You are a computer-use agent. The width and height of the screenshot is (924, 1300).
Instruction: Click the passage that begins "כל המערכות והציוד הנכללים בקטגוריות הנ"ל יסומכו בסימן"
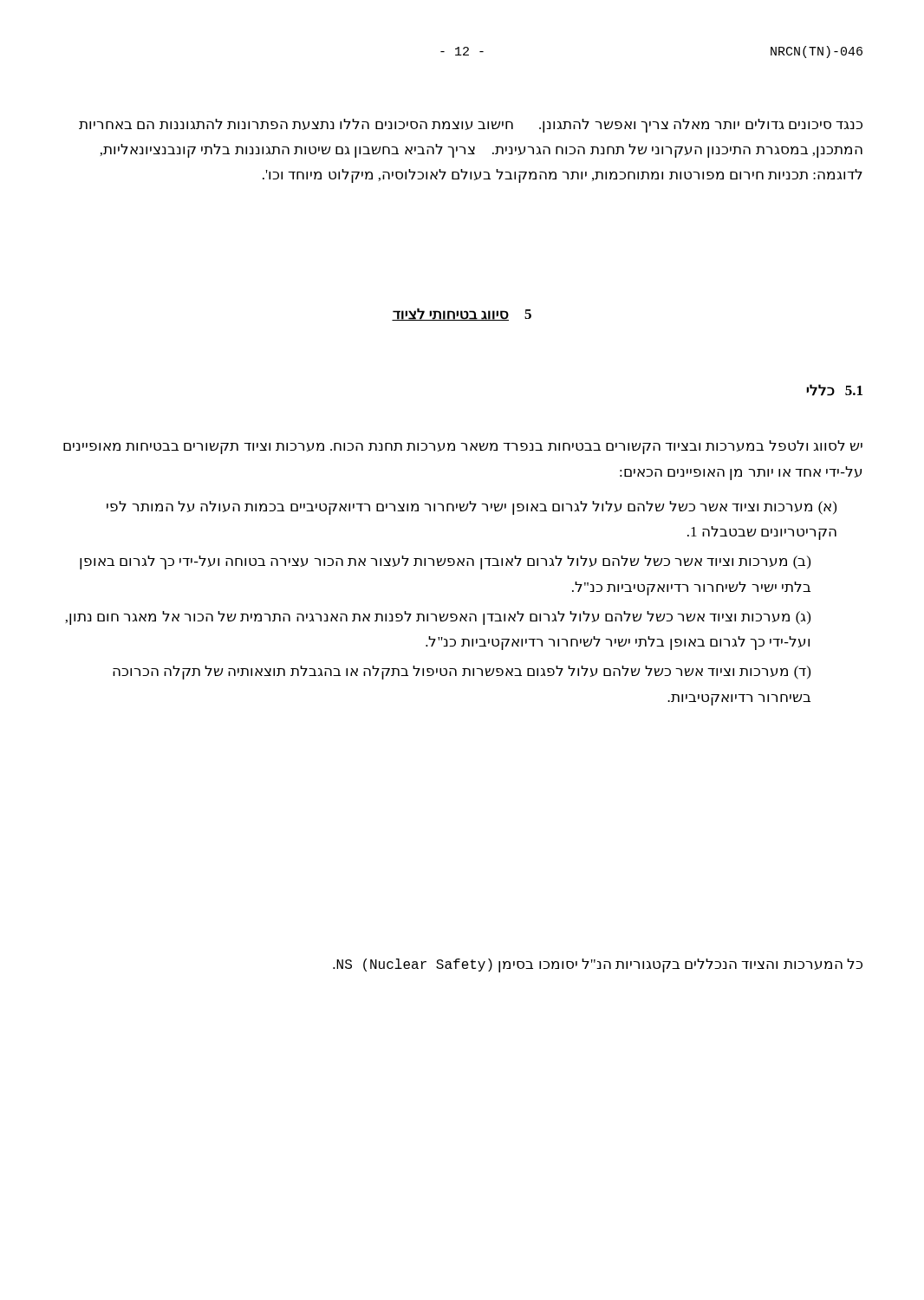(598, 965)
